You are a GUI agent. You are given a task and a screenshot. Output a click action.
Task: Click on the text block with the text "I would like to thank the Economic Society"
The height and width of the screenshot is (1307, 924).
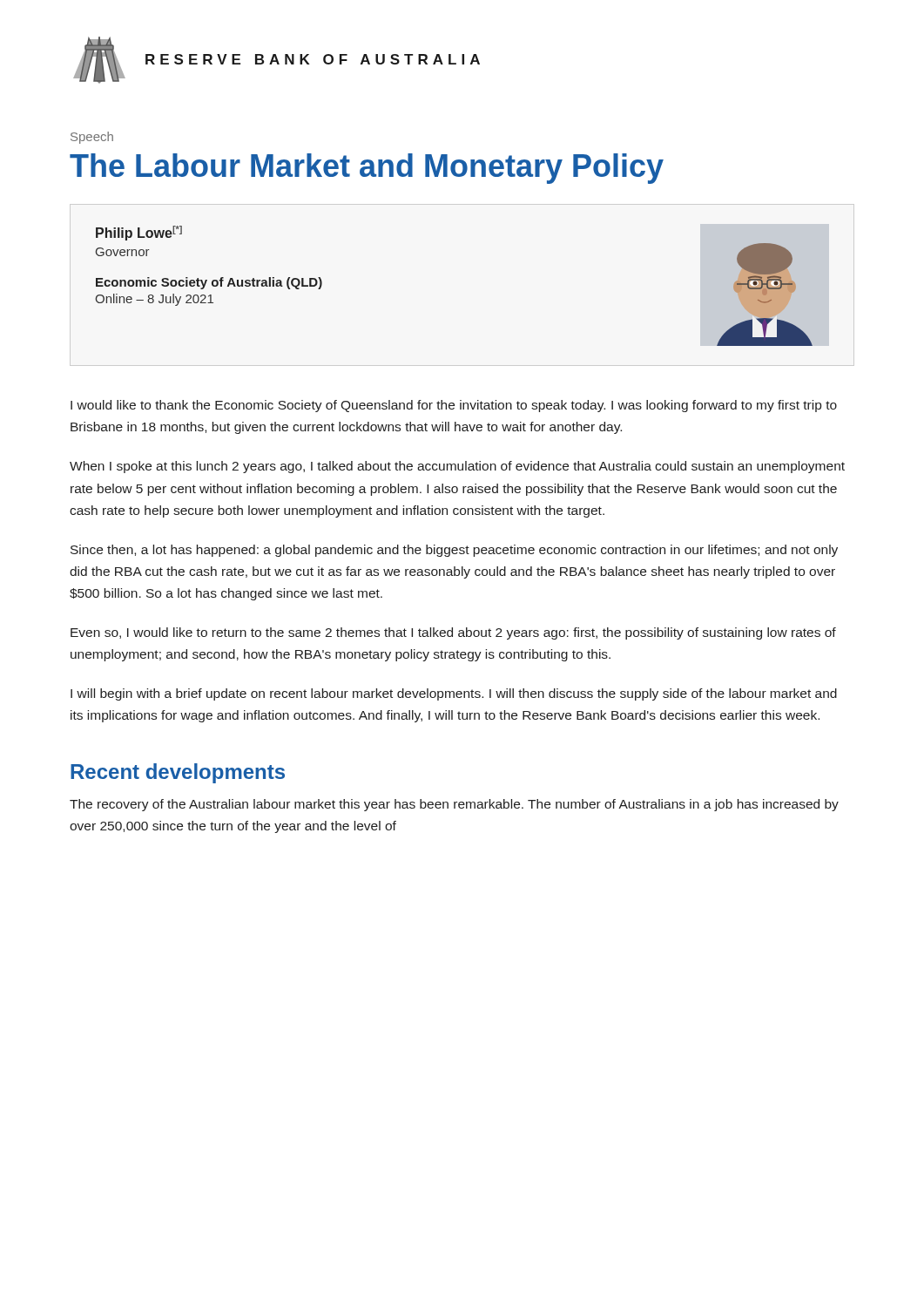click(x=453, y=416)
